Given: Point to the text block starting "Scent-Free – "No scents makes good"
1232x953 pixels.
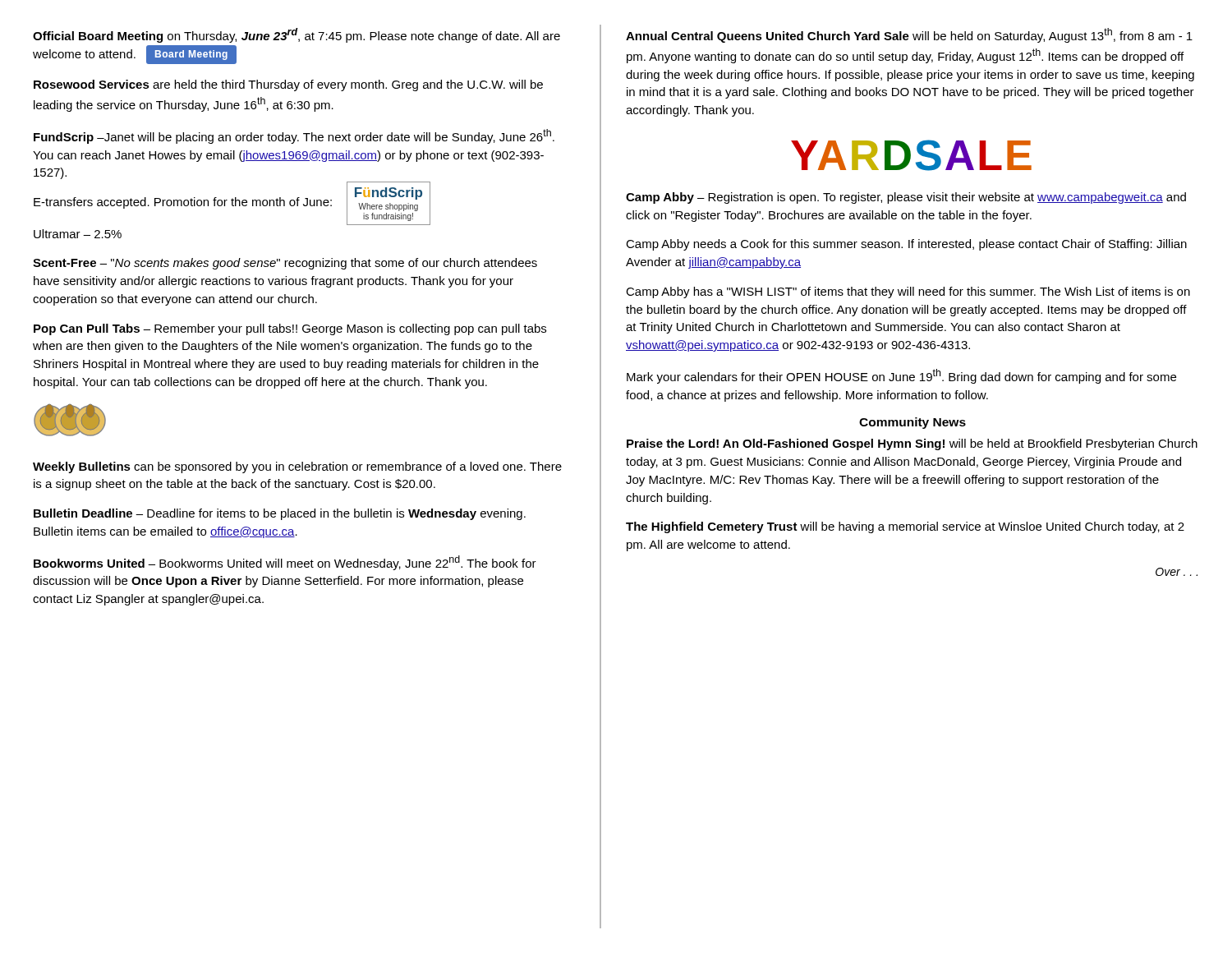Looking at the screenshot, I should [x=300, y=281].
